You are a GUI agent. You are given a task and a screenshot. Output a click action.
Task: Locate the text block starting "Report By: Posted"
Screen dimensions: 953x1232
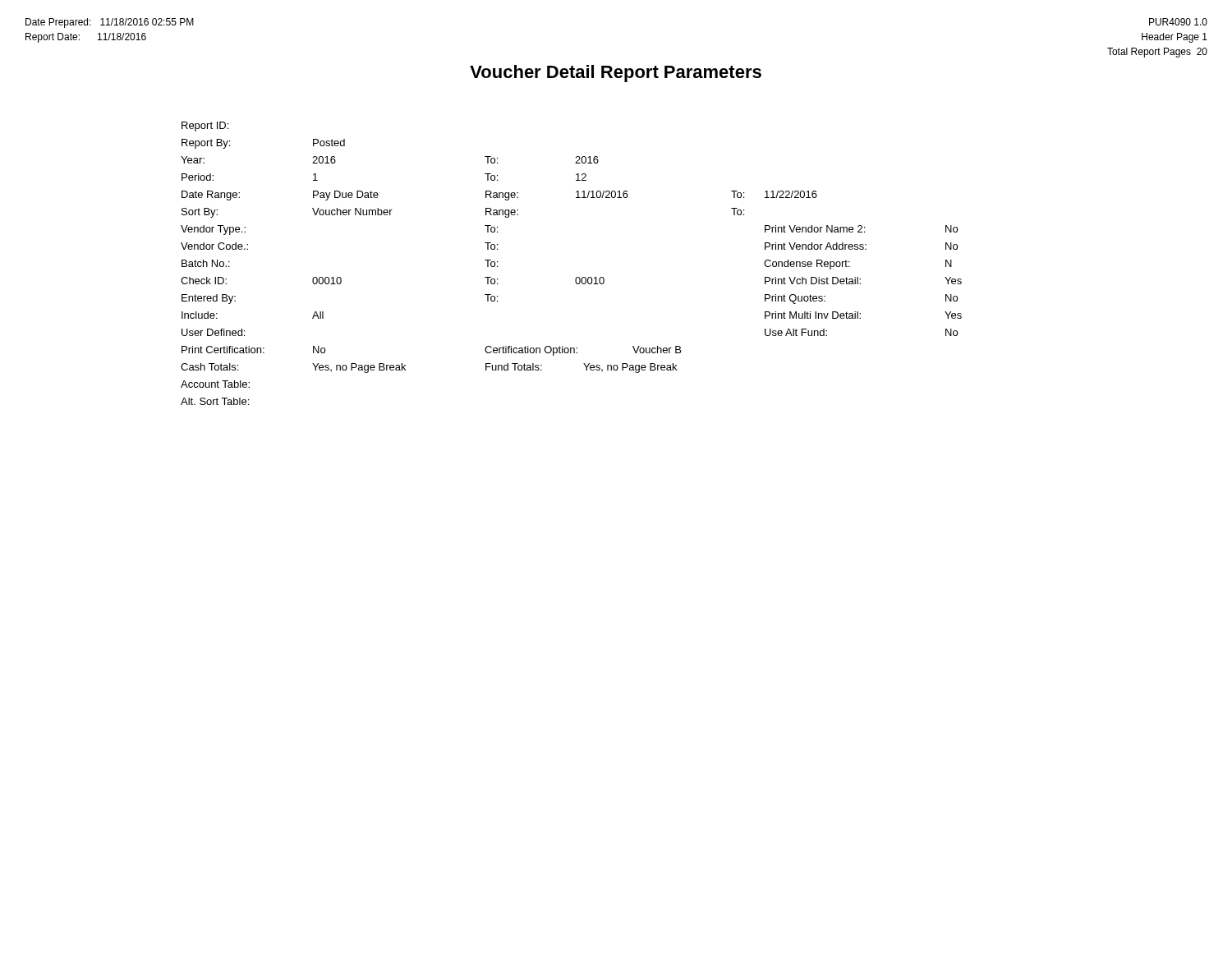point(333,143)
